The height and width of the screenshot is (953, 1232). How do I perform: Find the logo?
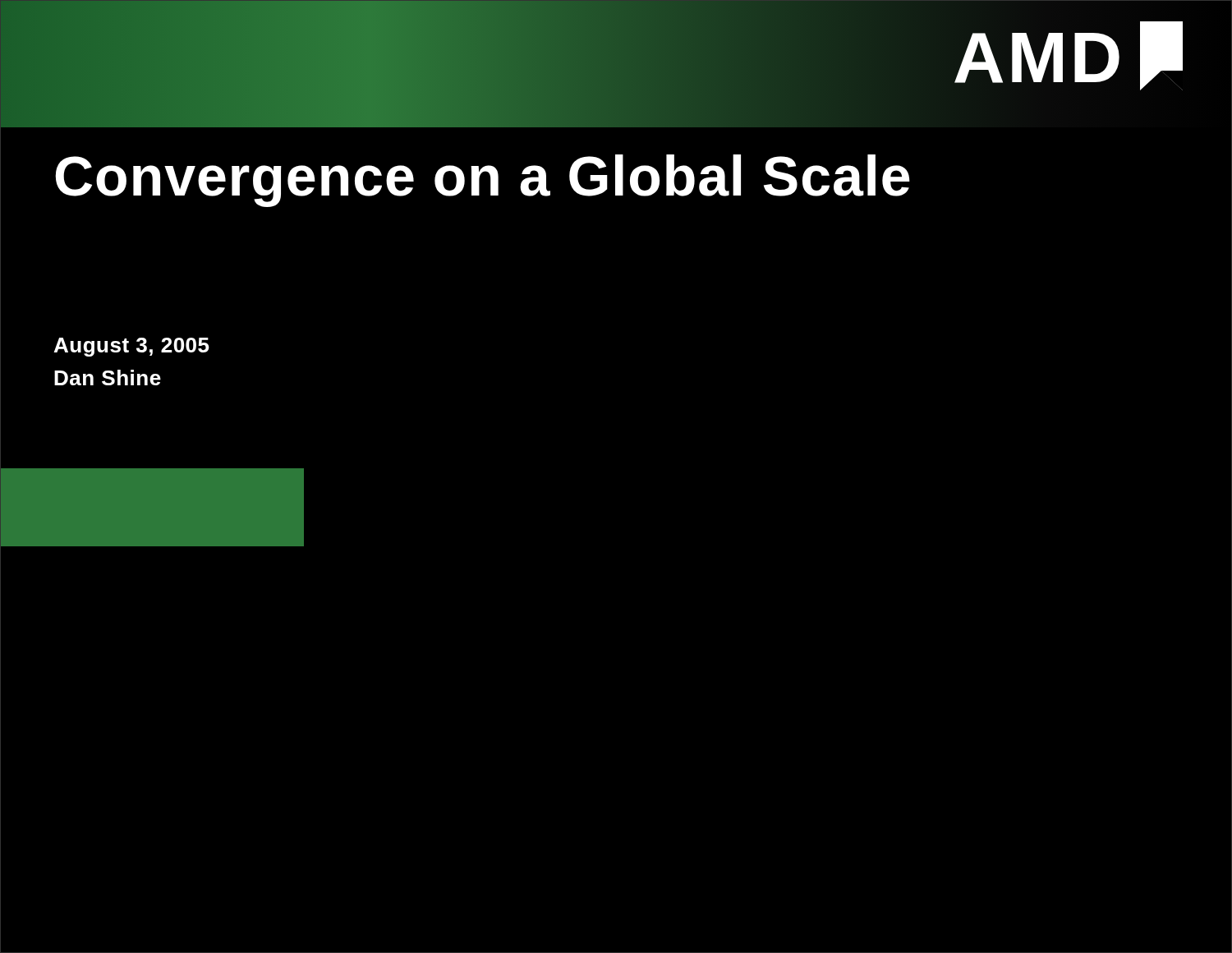(1068, 58)
